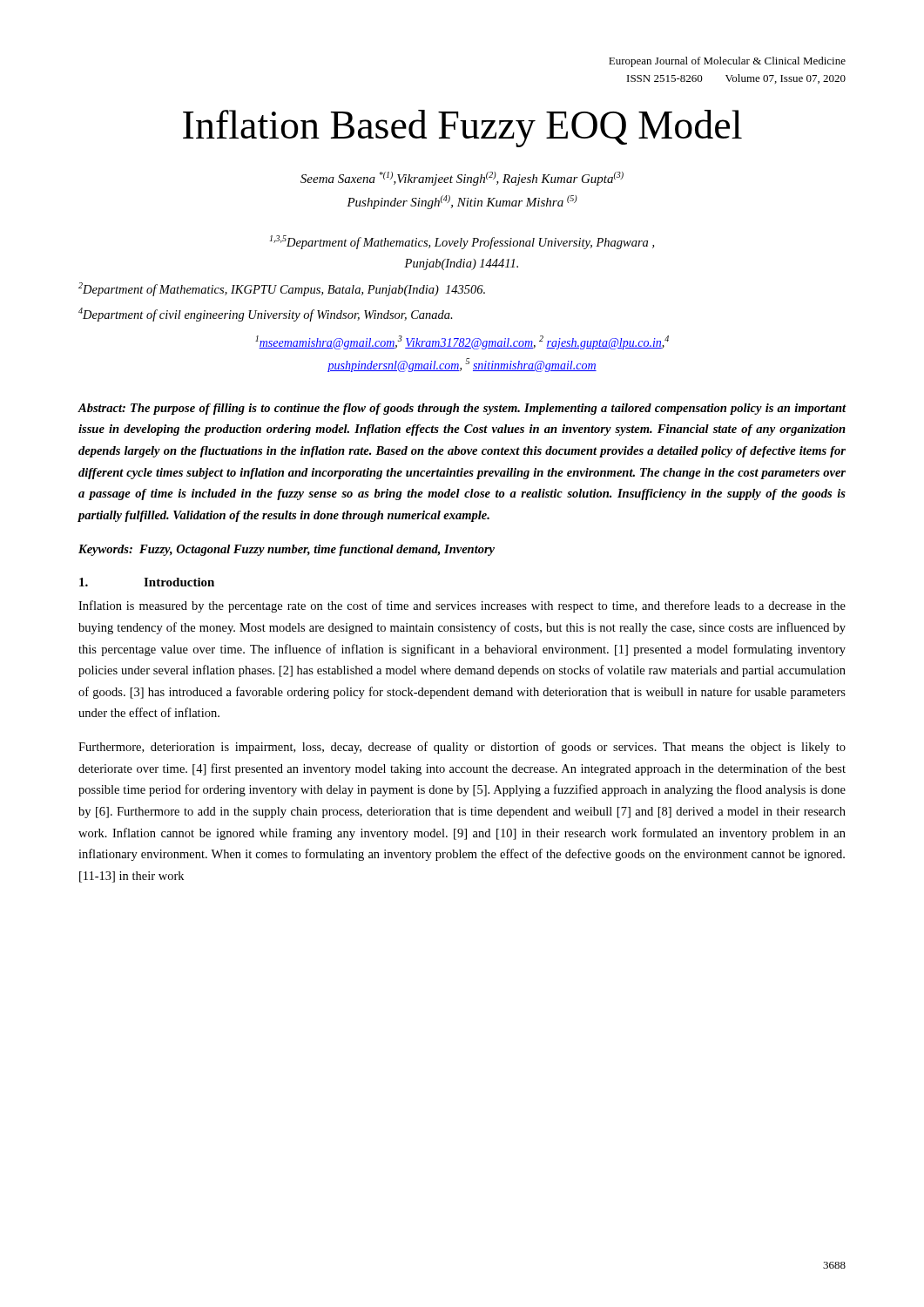This screenshot has width=924, height=1307.
Task: Click the passage that begins "Keywords: Fuzzy, Octagonal Fuzzy number, time"
Action: 287,549
